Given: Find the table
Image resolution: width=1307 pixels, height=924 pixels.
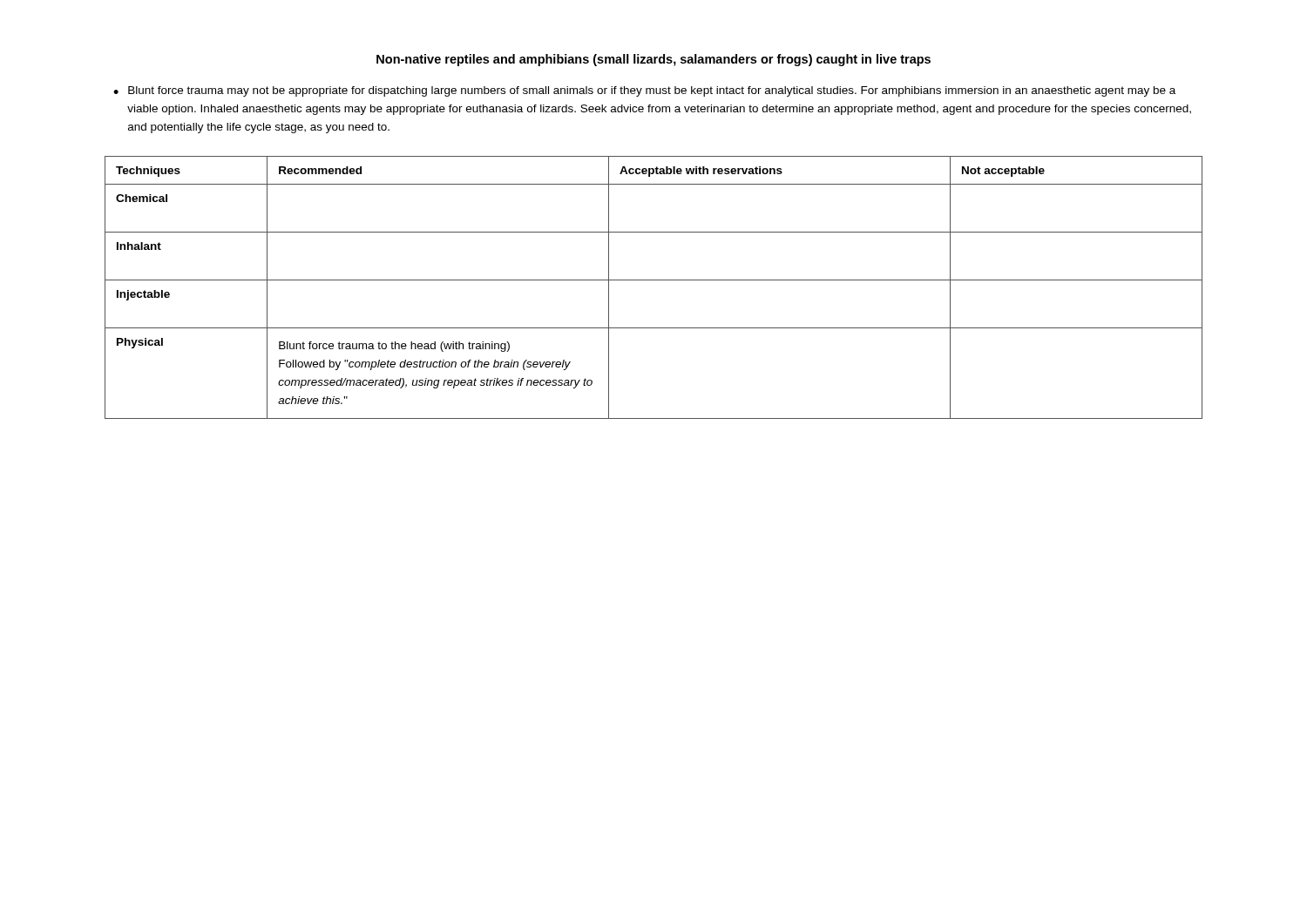Looking at the screenshot, I should coord(654,288).
